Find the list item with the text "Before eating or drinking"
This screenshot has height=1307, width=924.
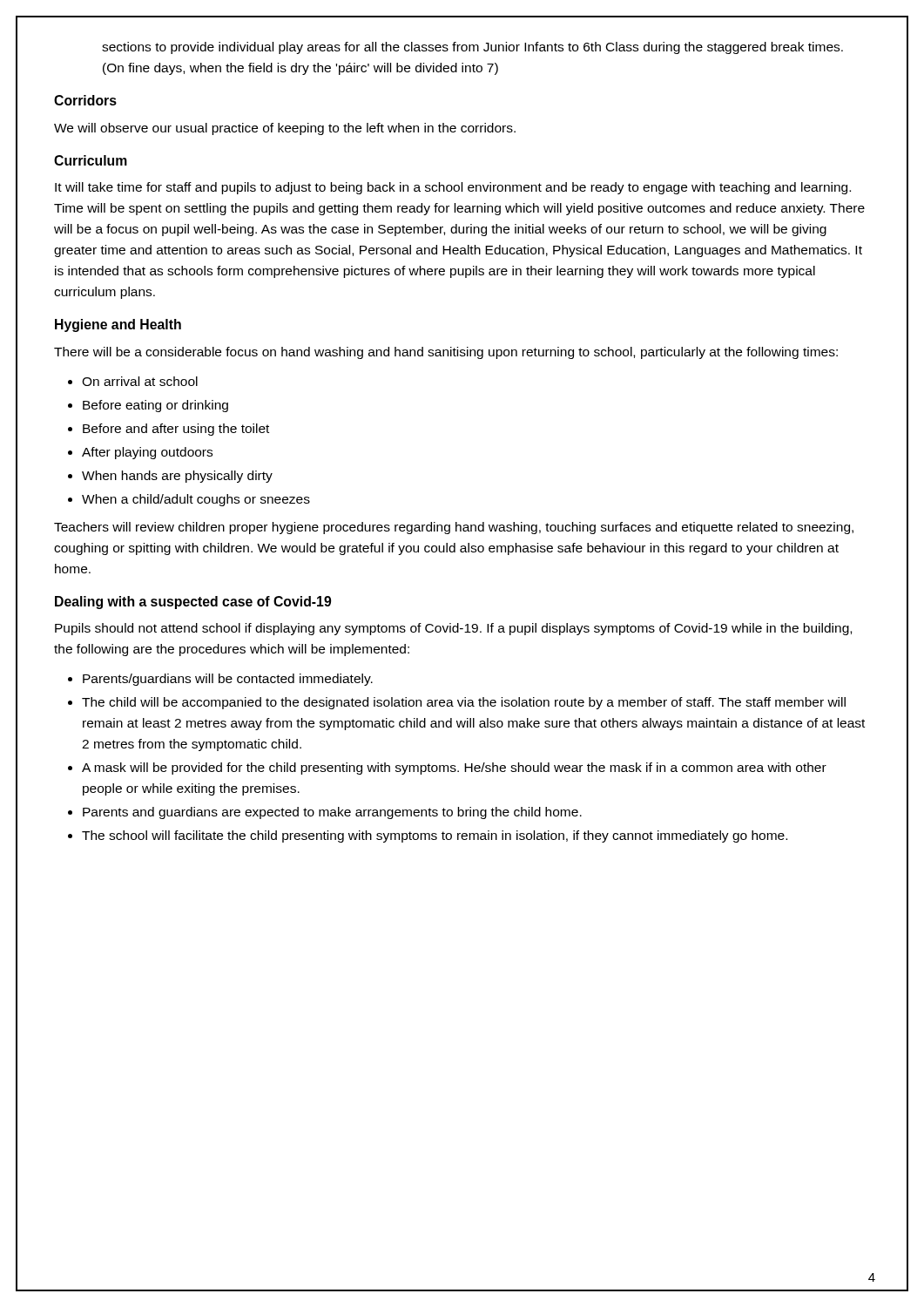pos(155,406)
